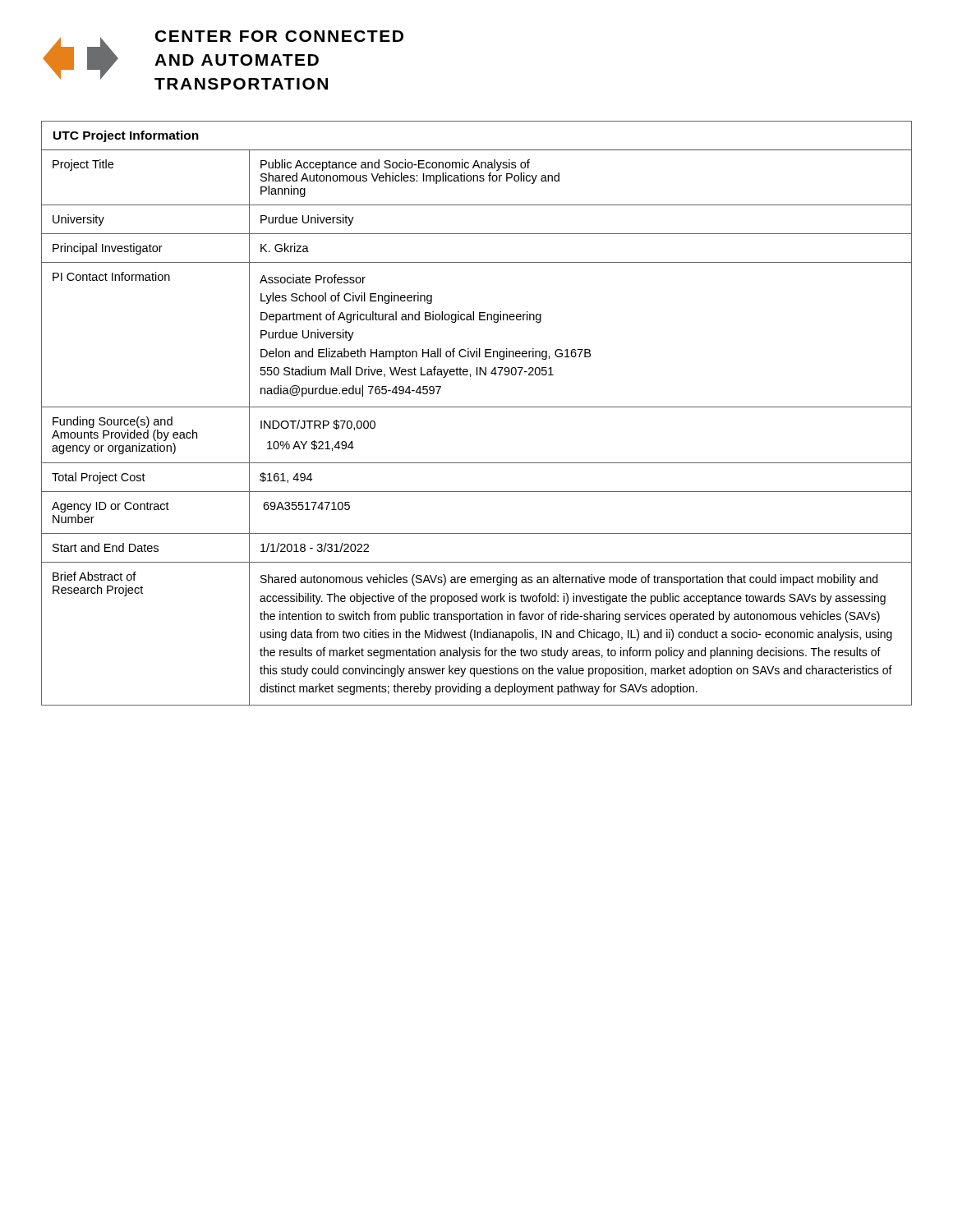Click a table
Image resolution: width=953 pixels, height=1232 pixels.
coord(476,413)
